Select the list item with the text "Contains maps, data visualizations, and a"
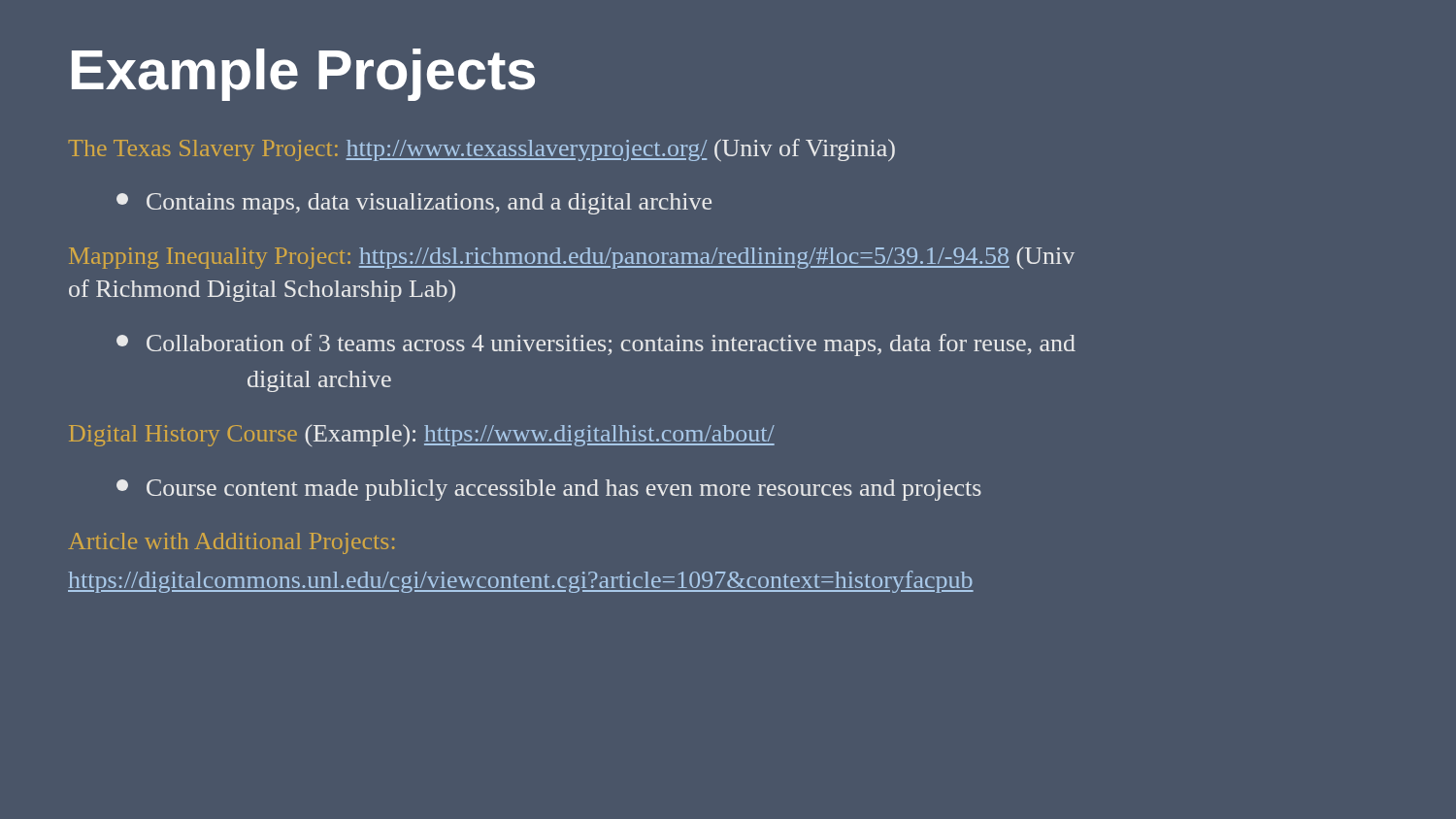 pyautogui.click(x=414, y=204)
